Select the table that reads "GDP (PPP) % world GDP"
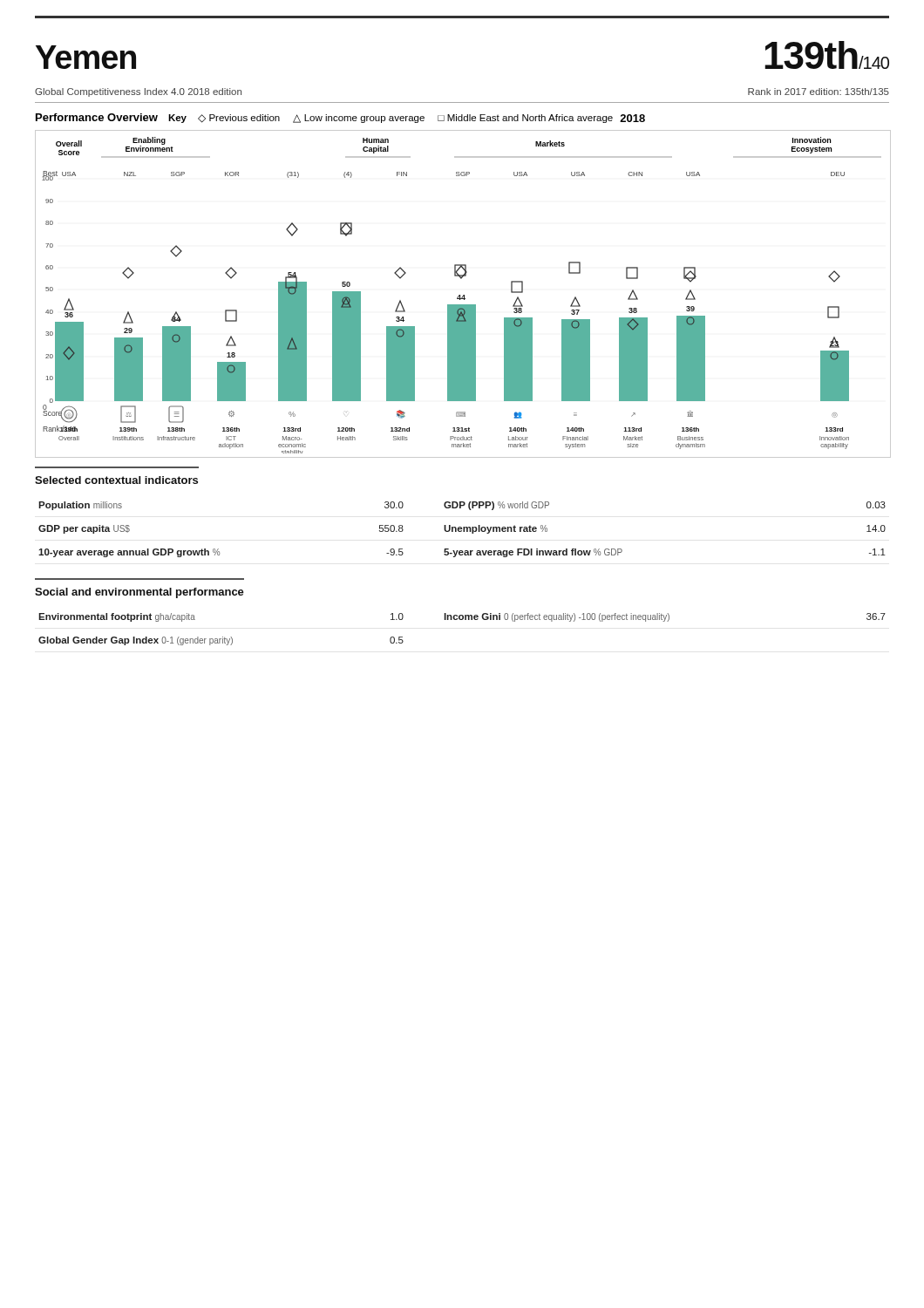This screenshot has height=1308, width=924. (x=462, y=529)
